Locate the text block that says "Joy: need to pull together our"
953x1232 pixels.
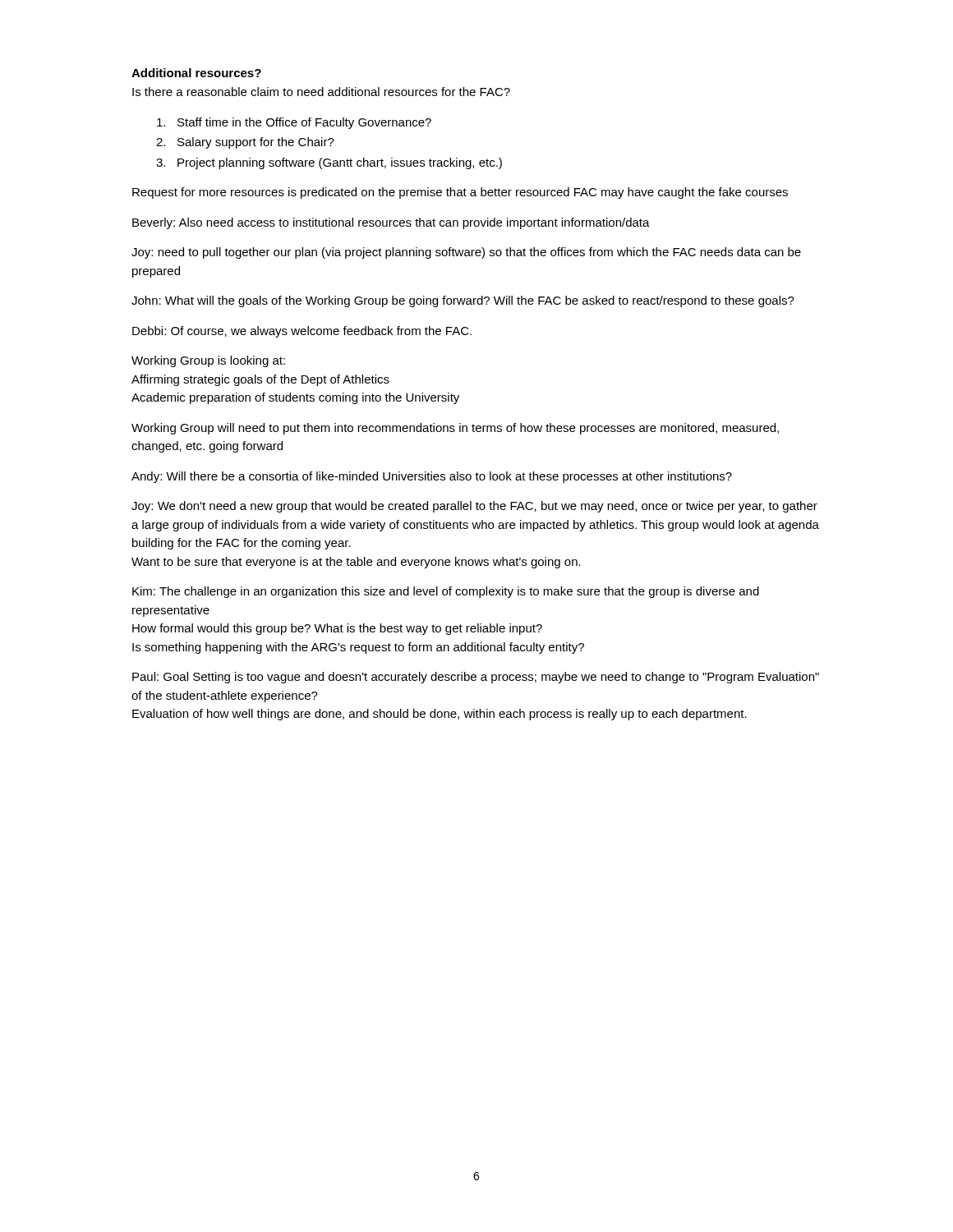[466, 261]
